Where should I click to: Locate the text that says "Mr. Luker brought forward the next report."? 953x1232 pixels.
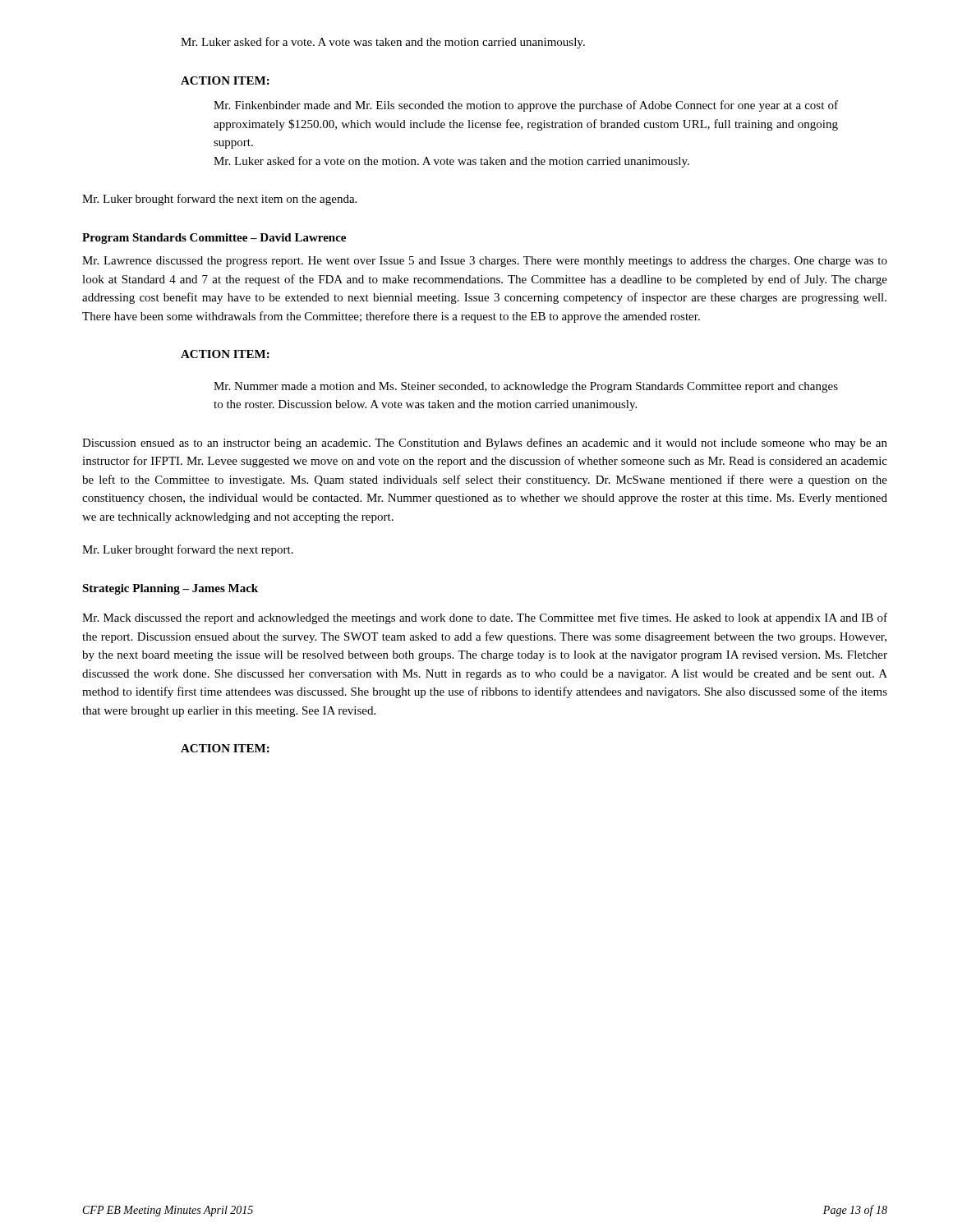point(188,550)
